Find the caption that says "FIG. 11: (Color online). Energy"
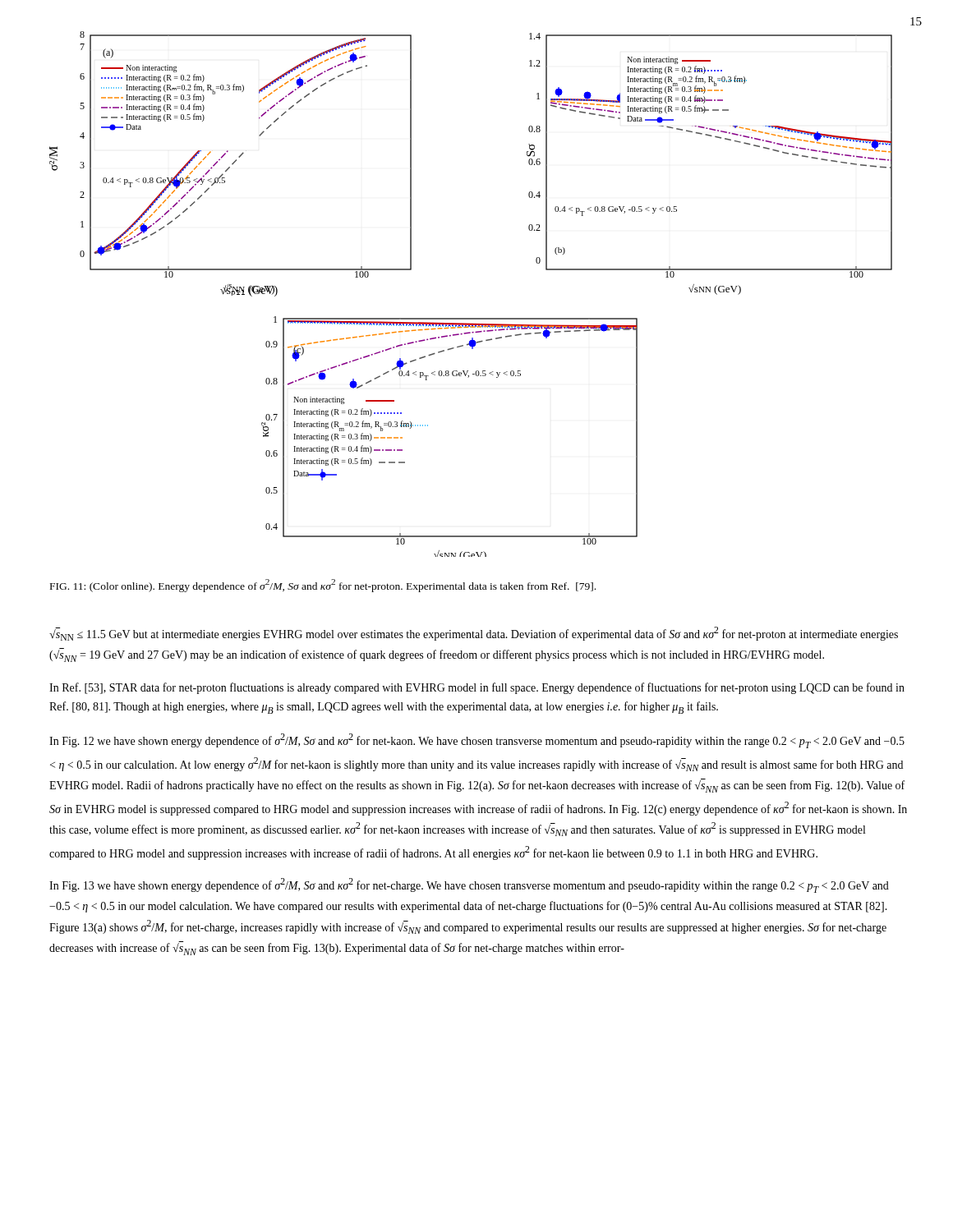The image size is (953, 1232). 323,584
